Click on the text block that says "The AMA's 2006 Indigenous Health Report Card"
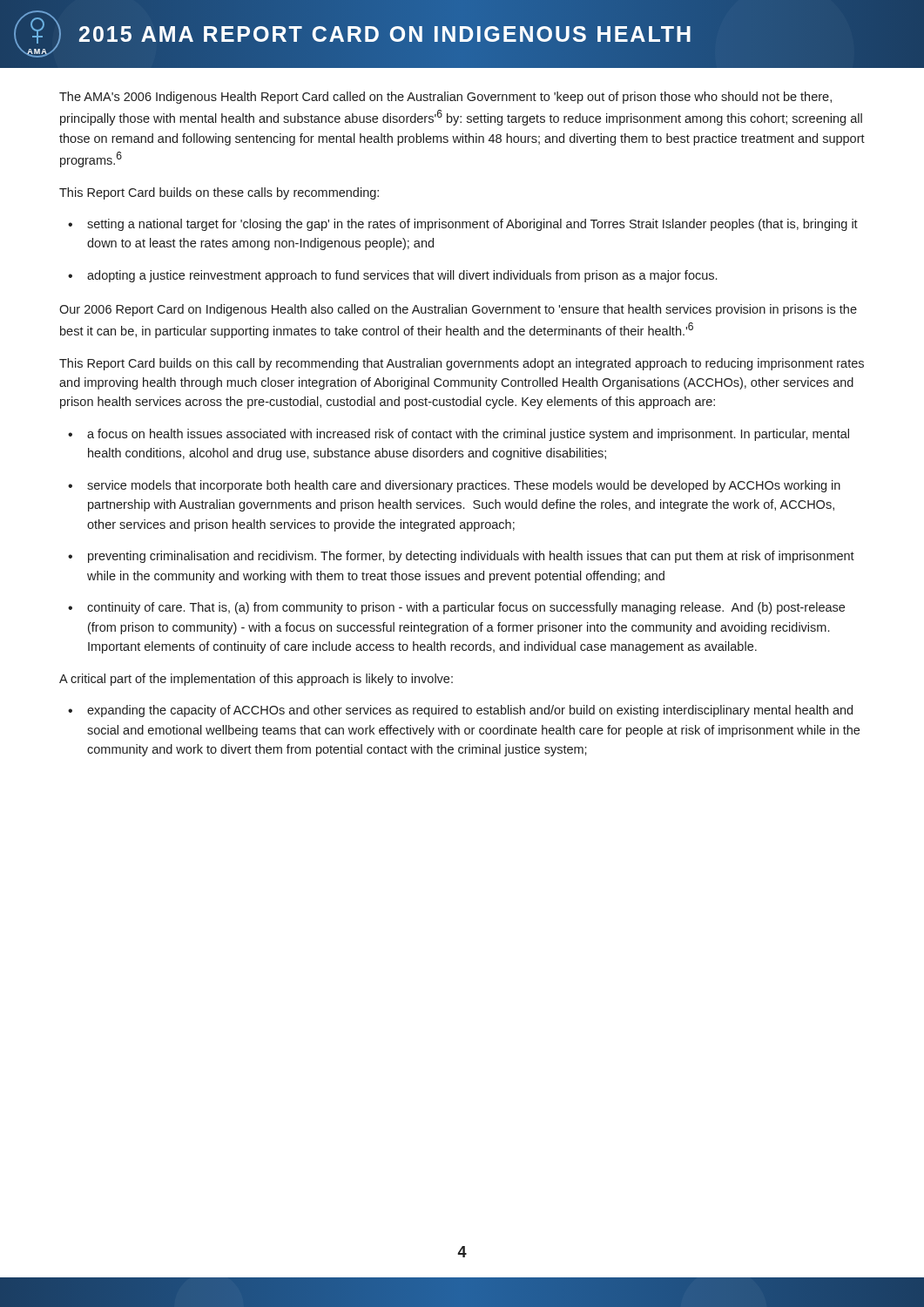Screen dimensions: 1307x924 (x=462, y=129)
